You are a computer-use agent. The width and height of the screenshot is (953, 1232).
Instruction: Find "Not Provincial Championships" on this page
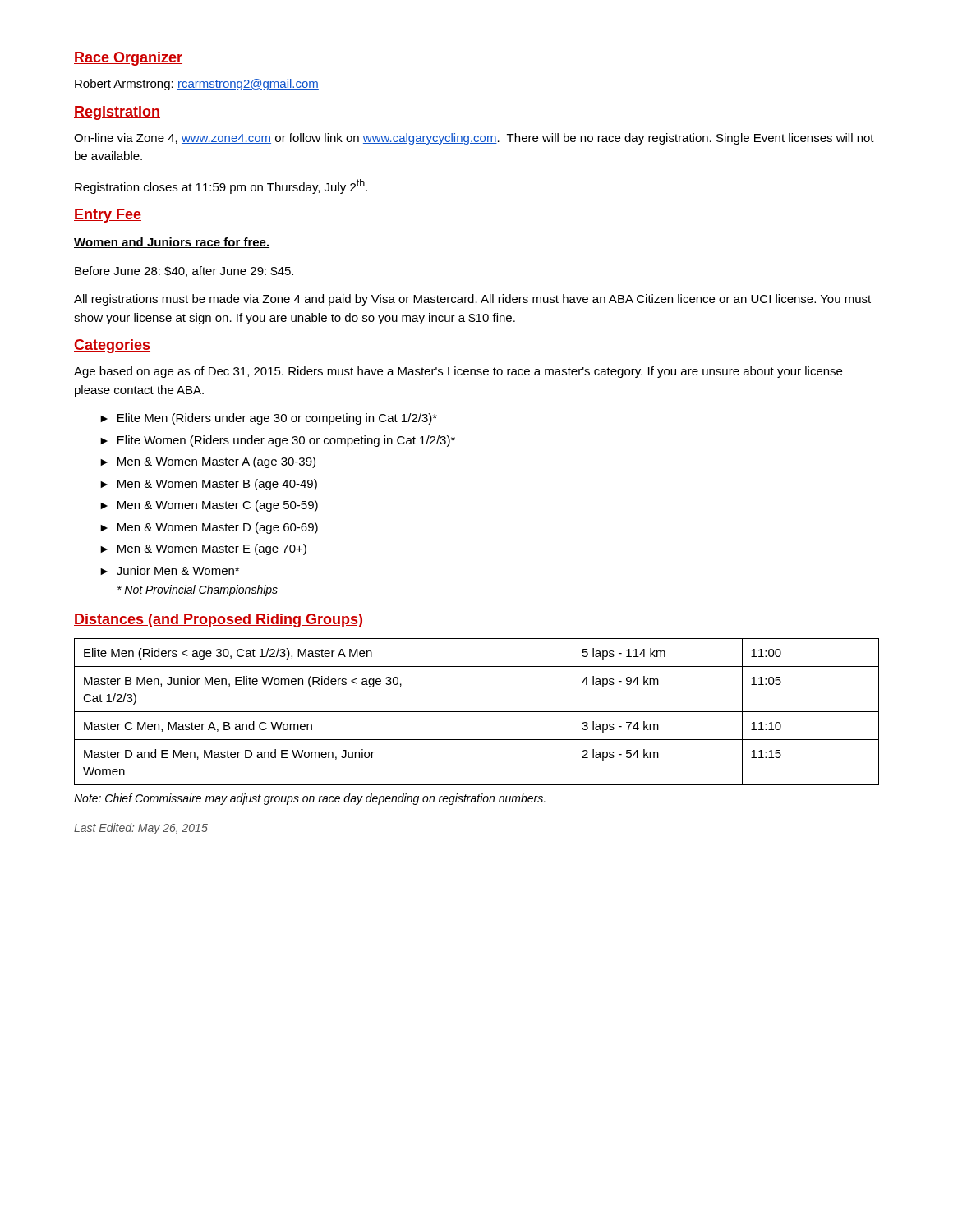(197, 590)
